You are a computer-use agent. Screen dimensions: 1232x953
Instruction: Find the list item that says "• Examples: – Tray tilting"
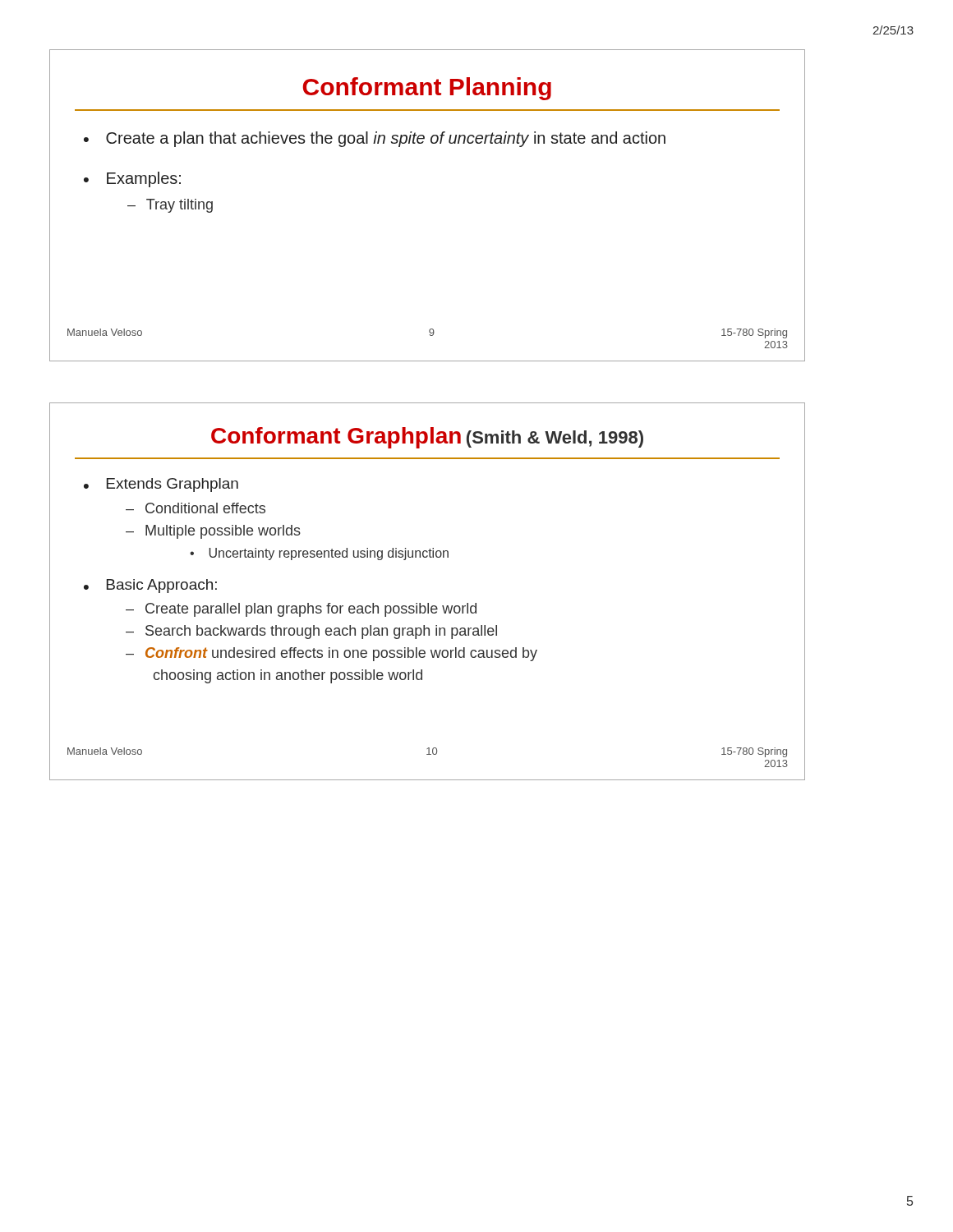[148, 191]
